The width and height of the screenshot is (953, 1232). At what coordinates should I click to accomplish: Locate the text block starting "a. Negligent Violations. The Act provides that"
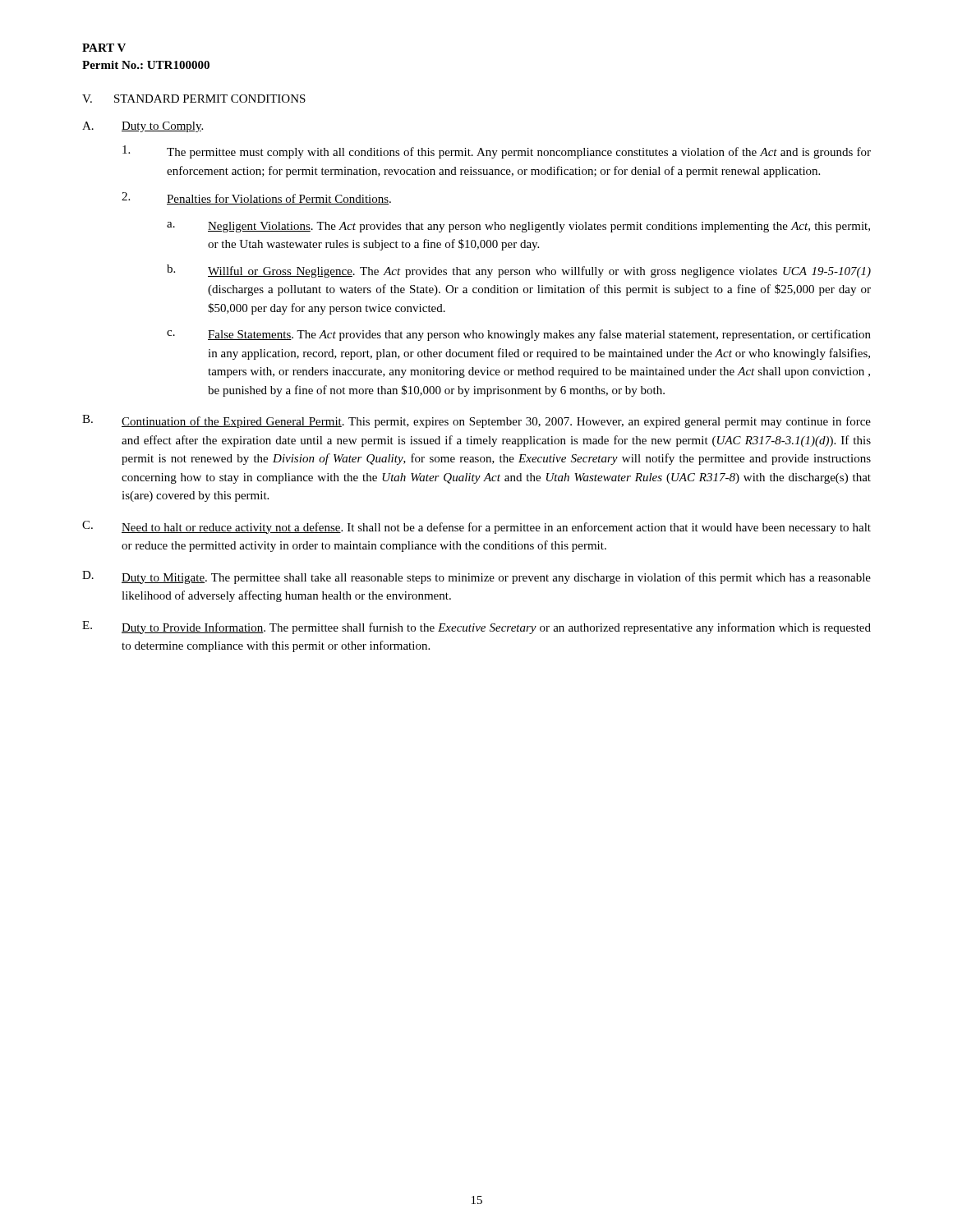point(519,235)
